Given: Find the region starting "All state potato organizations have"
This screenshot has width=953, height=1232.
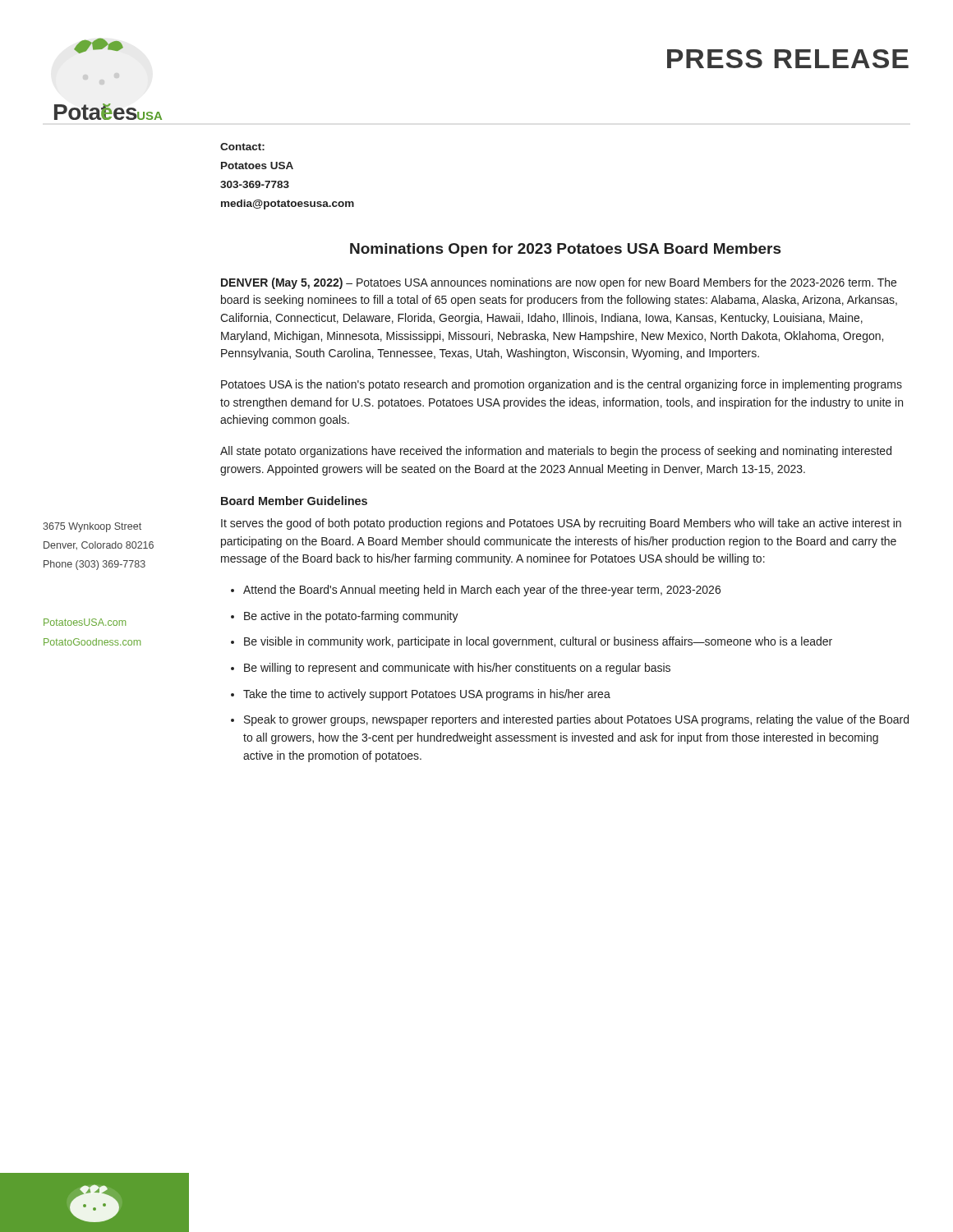Looking at the screenshot, I should click(x=565, y=461).
